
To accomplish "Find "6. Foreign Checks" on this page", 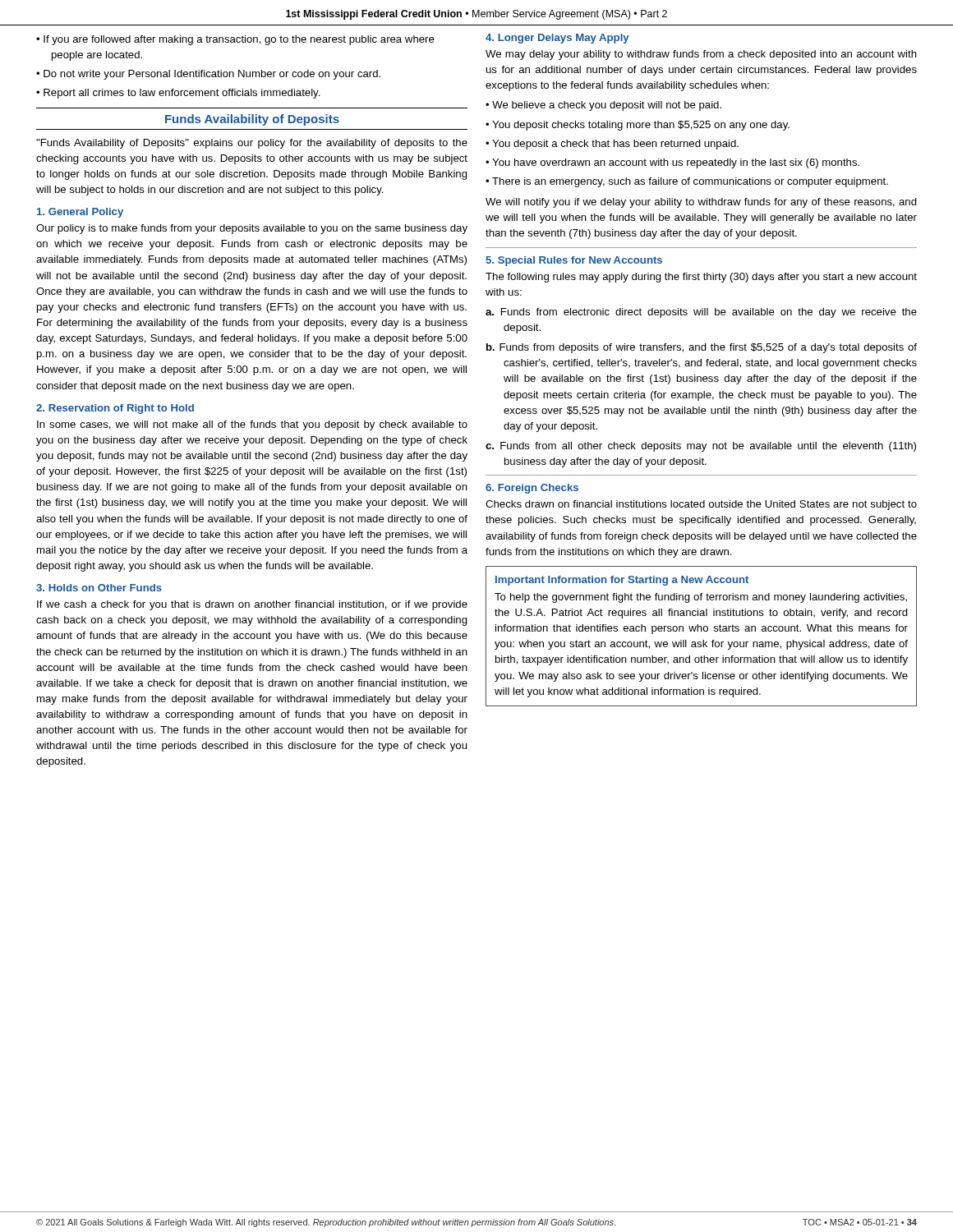I will (532, 488).
